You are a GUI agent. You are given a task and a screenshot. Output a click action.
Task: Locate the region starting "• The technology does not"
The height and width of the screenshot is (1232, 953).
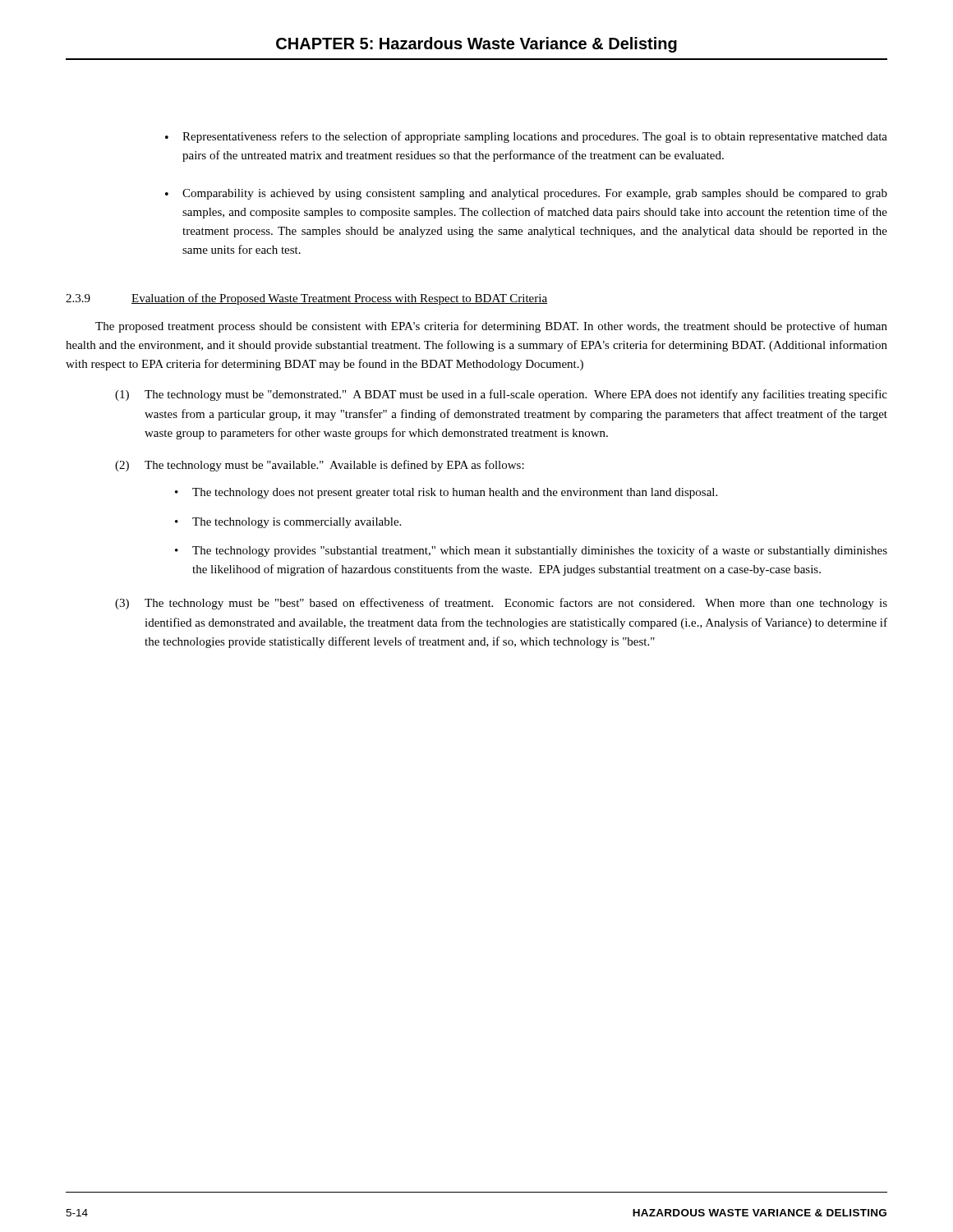(x=446, y=493)
